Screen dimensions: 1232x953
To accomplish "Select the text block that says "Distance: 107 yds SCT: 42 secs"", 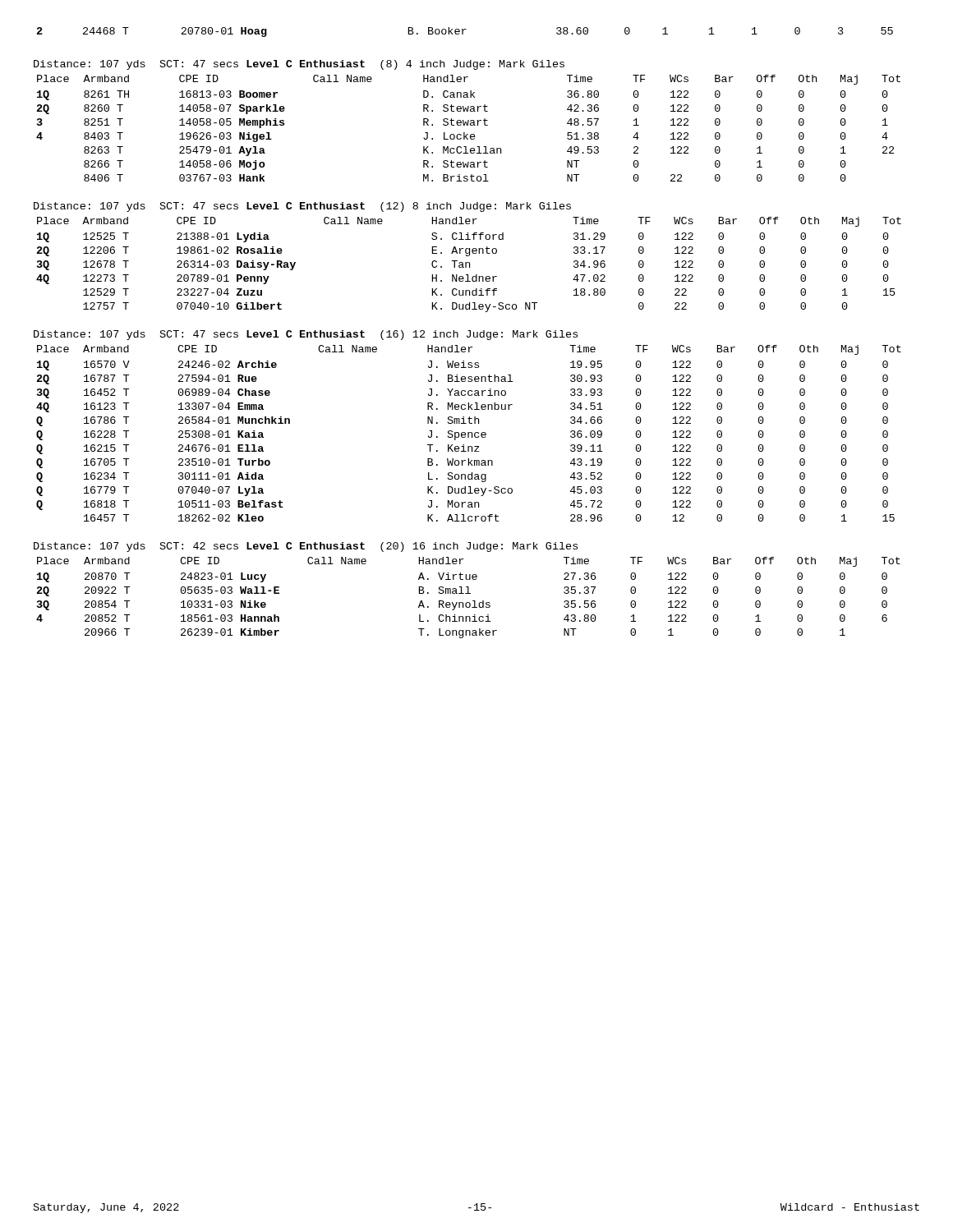I will 306,547.
